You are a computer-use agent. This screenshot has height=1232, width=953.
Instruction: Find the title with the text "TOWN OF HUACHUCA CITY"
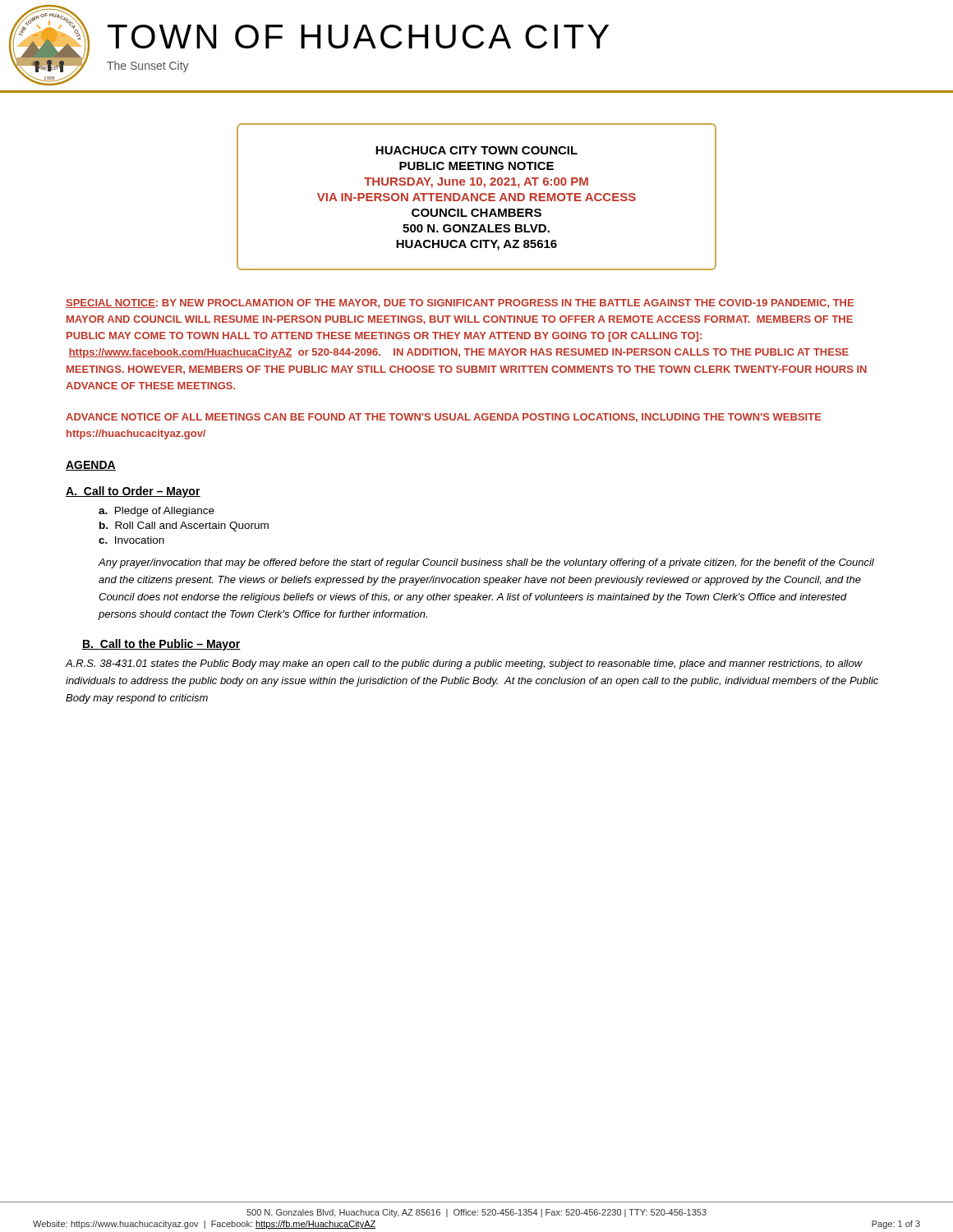tap(360, 37)
